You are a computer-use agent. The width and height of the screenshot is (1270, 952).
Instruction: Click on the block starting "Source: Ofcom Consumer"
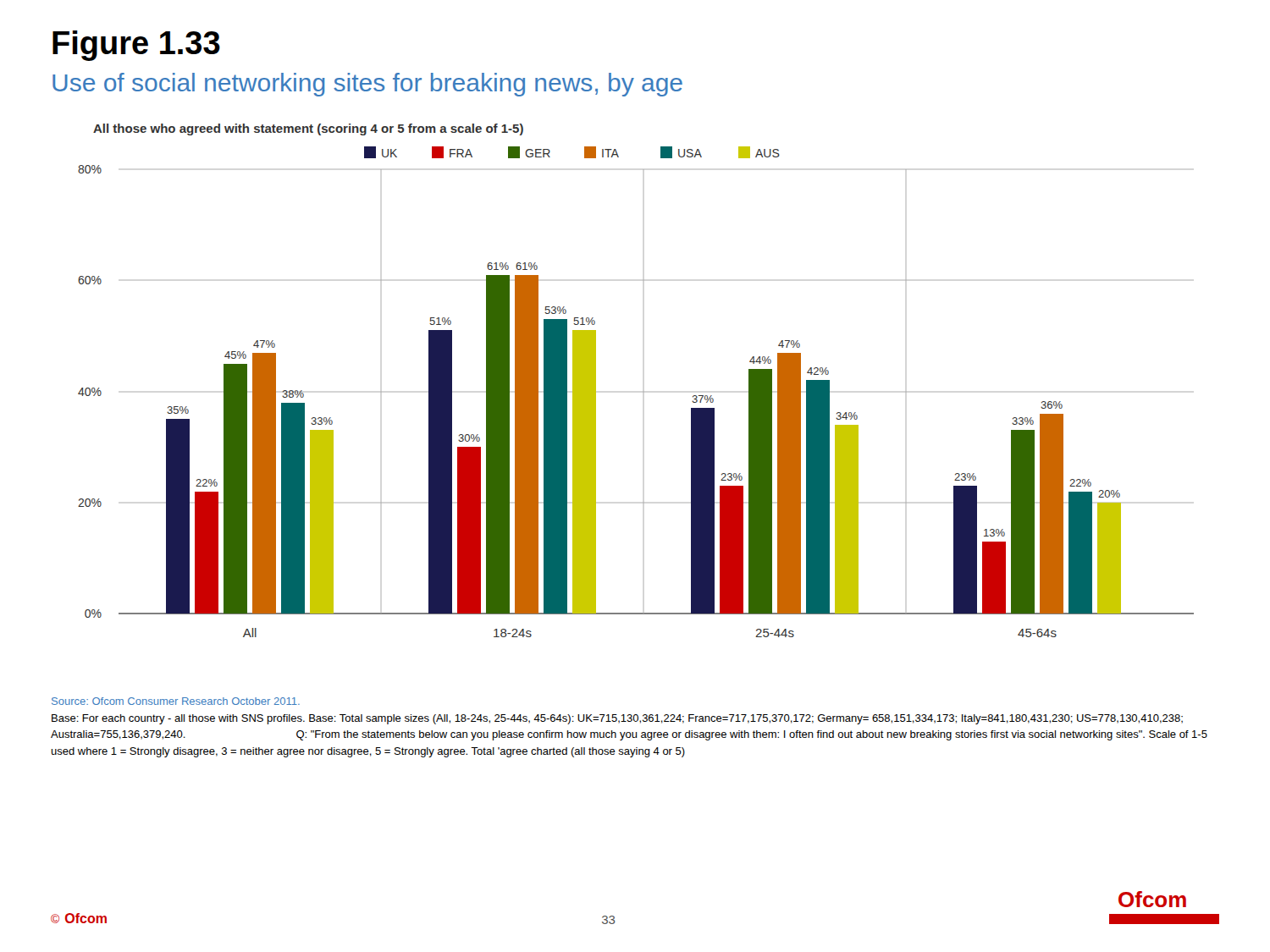coord(629,726)
